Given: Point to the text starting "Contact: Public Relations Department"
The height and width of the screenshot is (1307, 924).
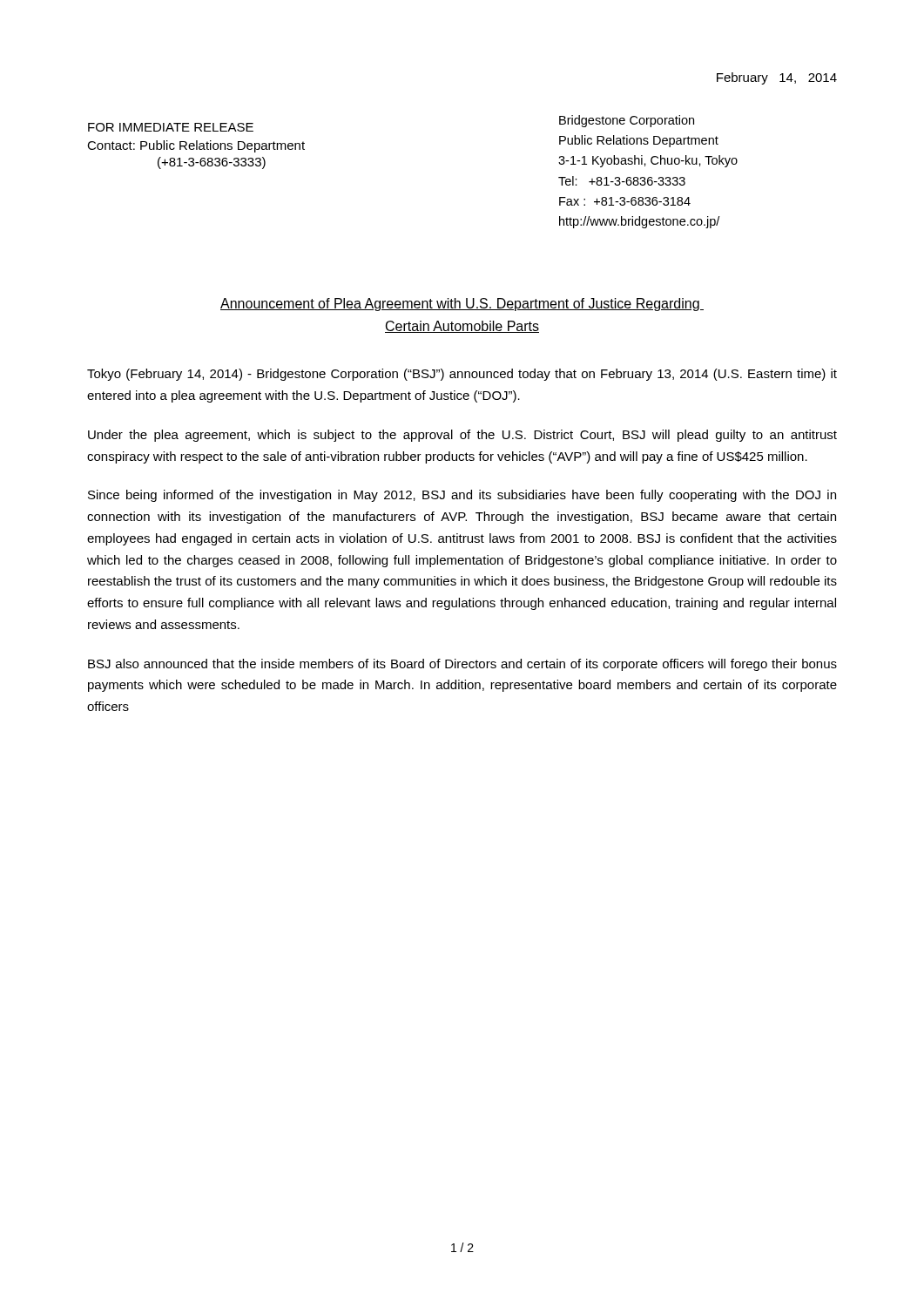Looking at the screenshot, I should [196, 145].
